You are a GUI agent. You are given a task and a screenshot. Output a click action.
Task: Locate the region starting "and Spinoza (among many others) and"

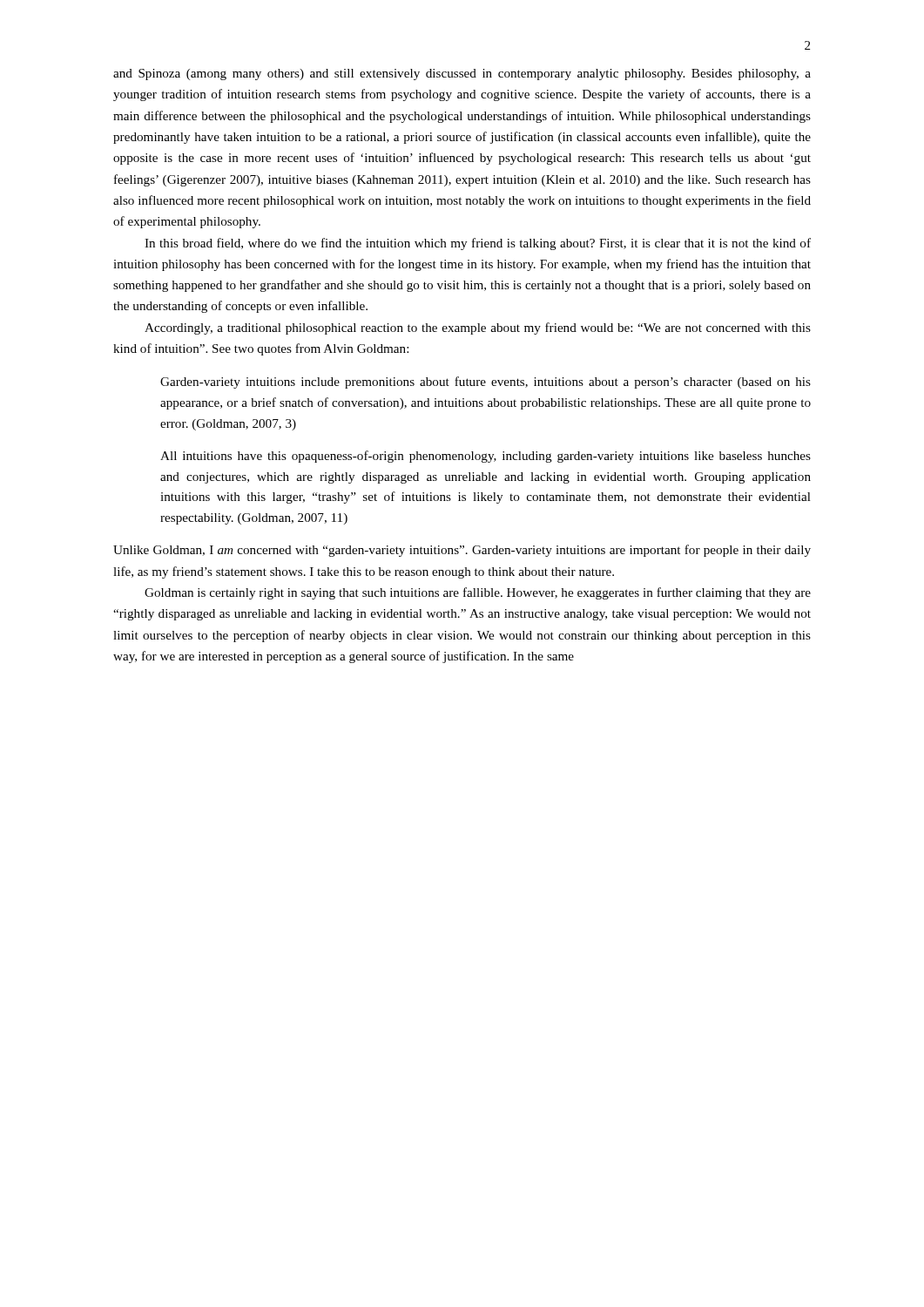click(462, 147)
